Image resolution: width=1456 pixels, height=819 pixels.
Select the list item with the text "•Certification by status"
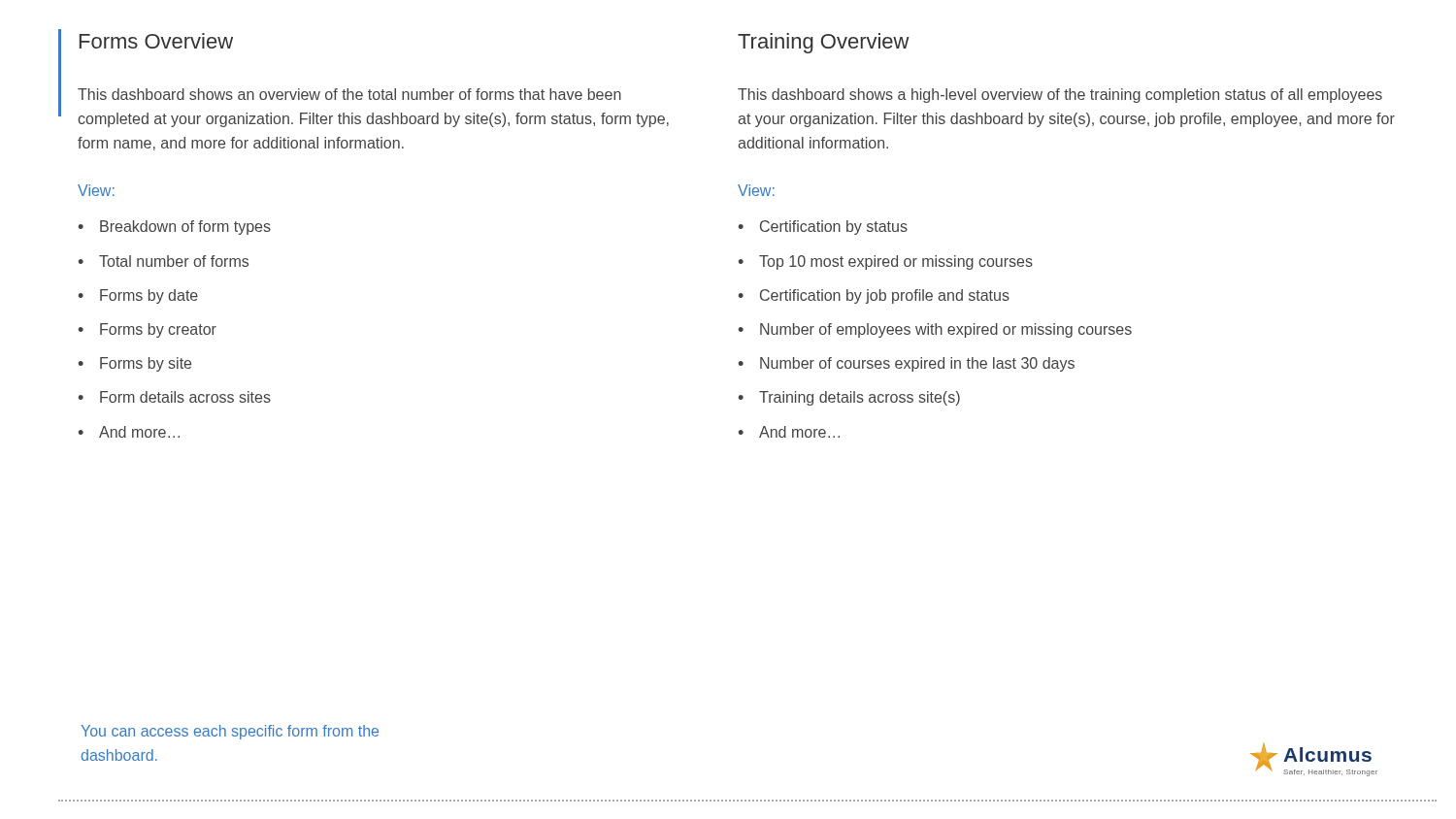point(823,228)
